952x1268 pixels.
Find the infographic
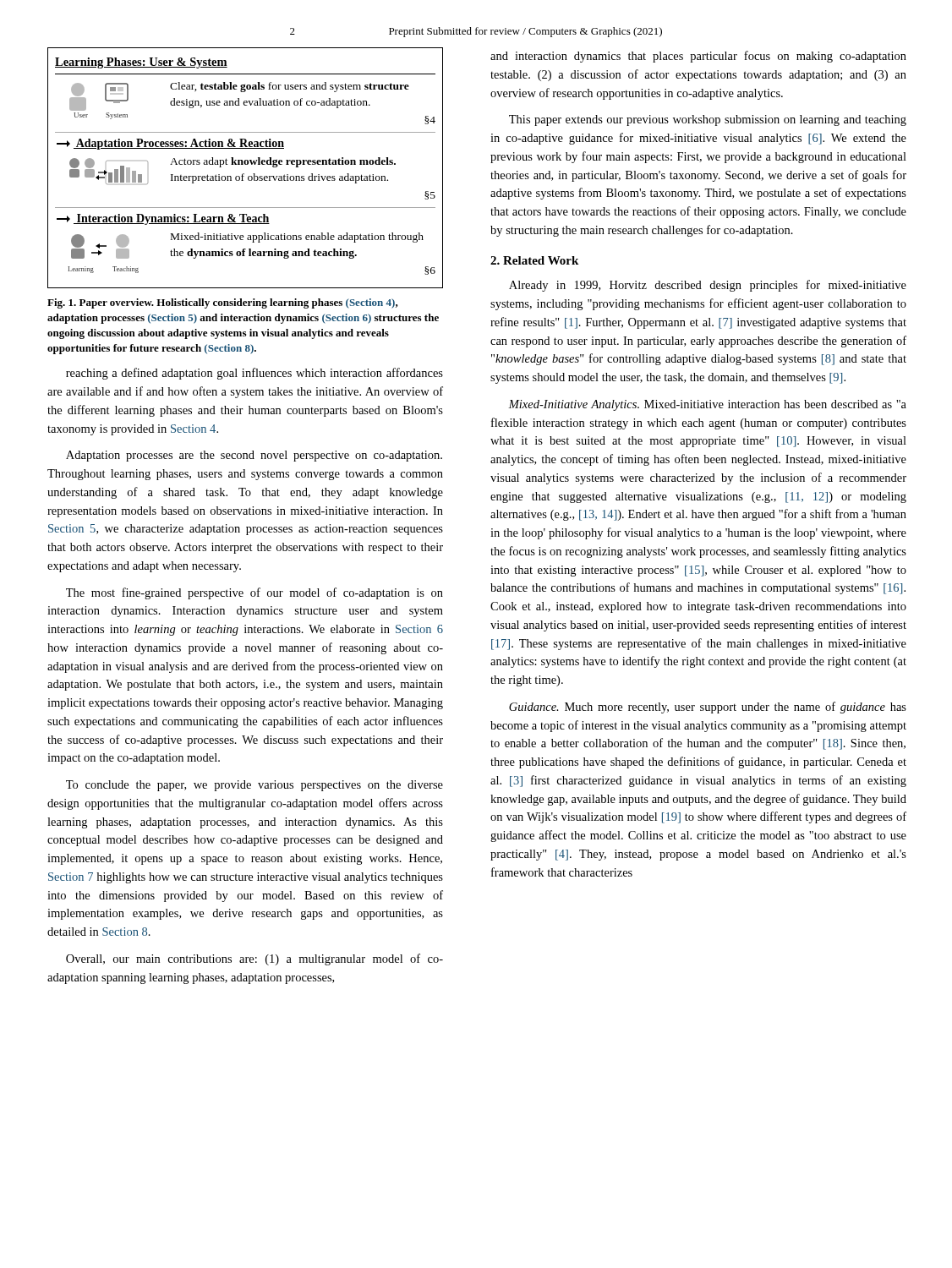[245, 168]
